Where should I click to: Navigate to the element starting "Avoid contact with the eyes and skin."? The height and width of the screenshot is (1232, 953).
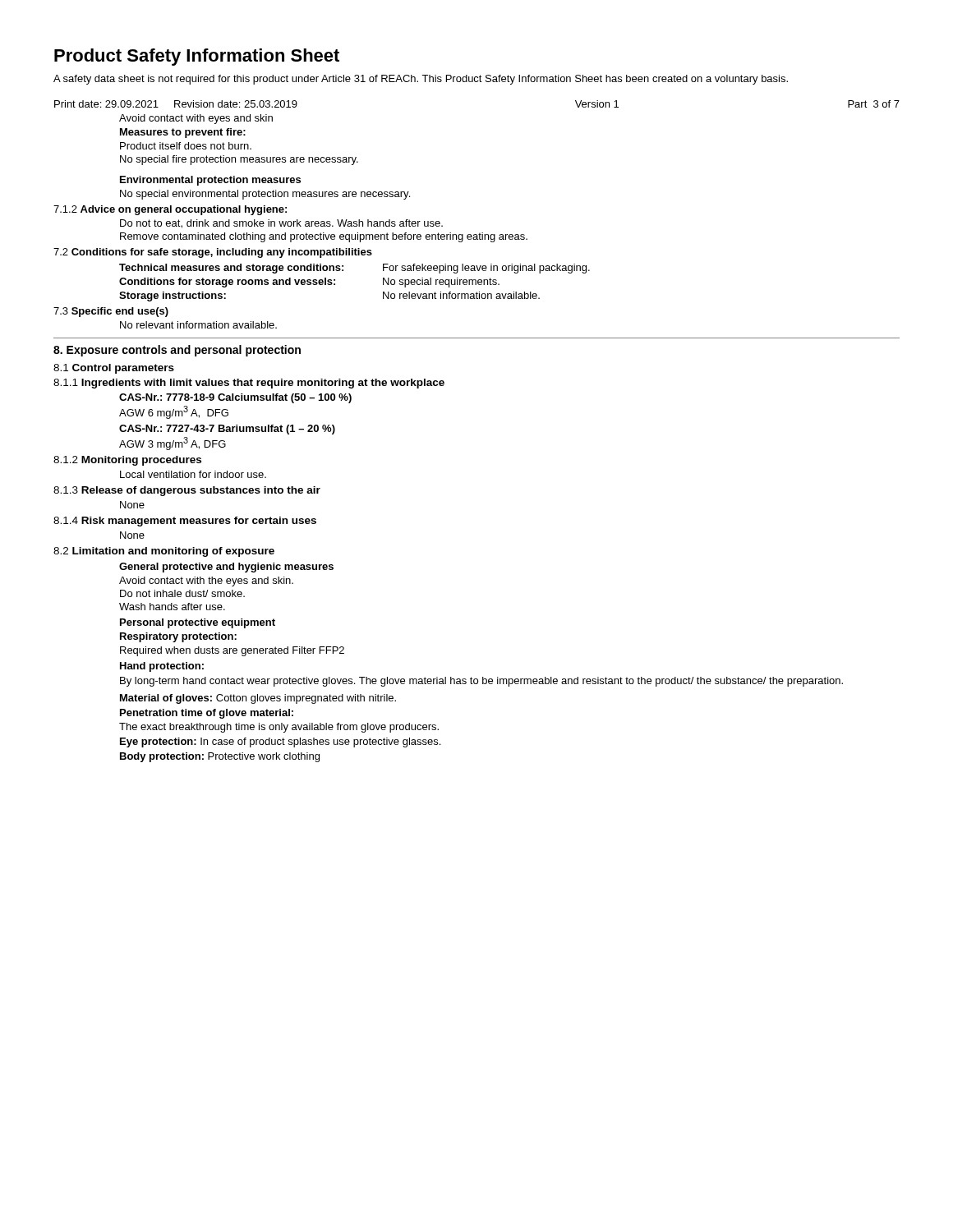[x=207, y=580]
